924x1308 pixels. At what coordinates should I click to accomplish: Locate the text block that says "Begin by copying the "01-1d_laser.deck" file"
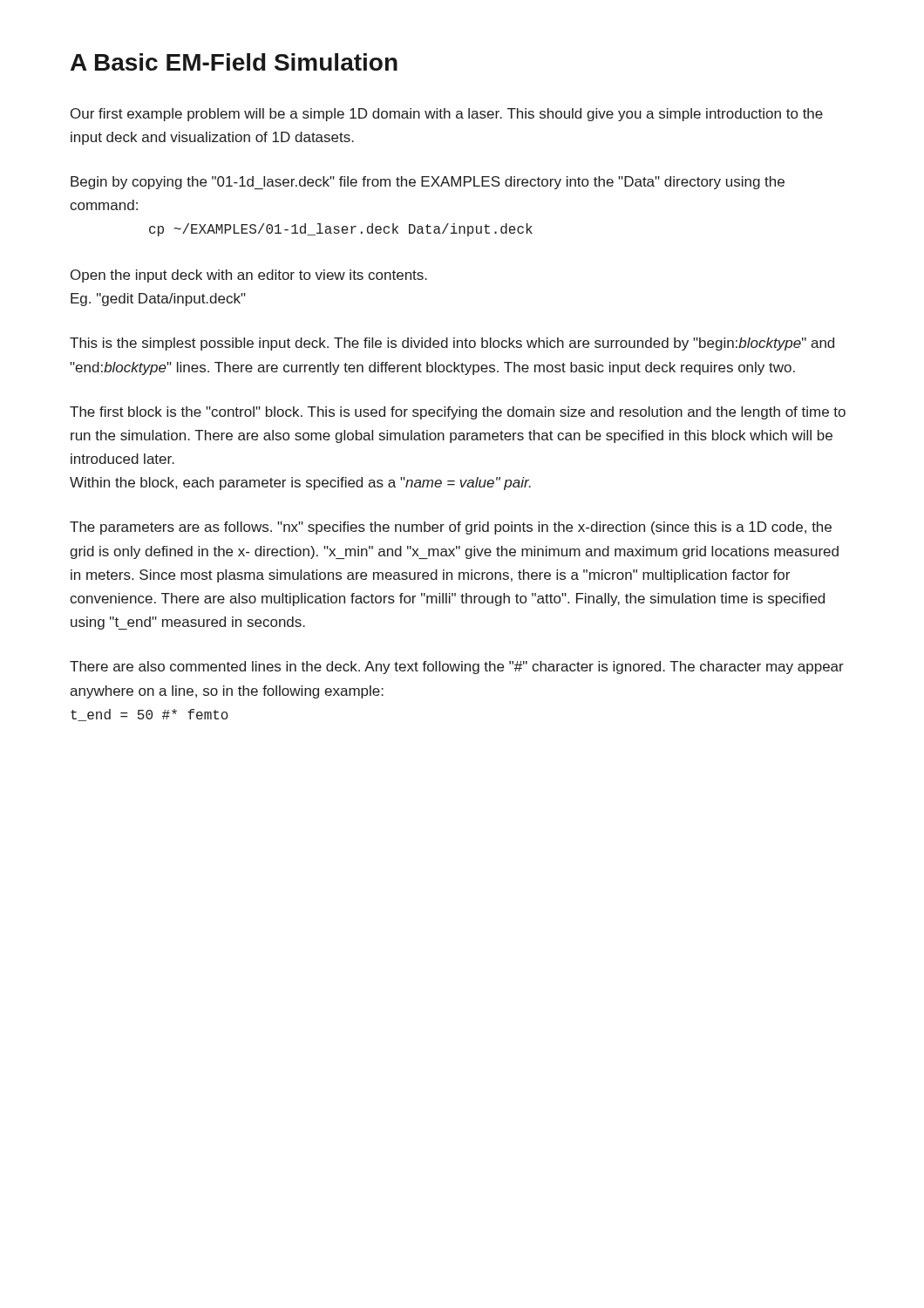point(428,183)
